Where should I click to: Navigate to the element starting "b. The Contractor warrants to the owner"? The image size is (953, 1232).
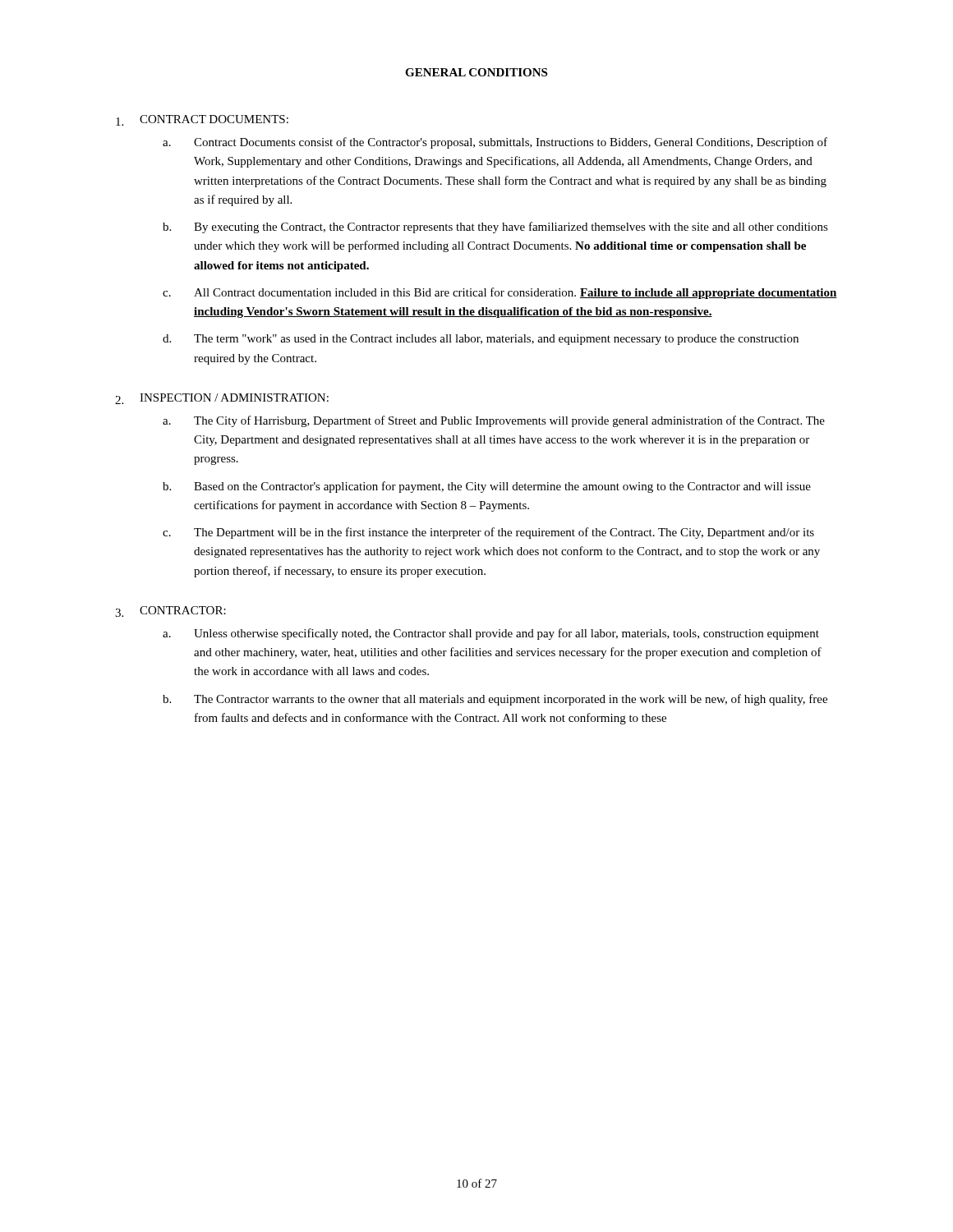[489, 709]
